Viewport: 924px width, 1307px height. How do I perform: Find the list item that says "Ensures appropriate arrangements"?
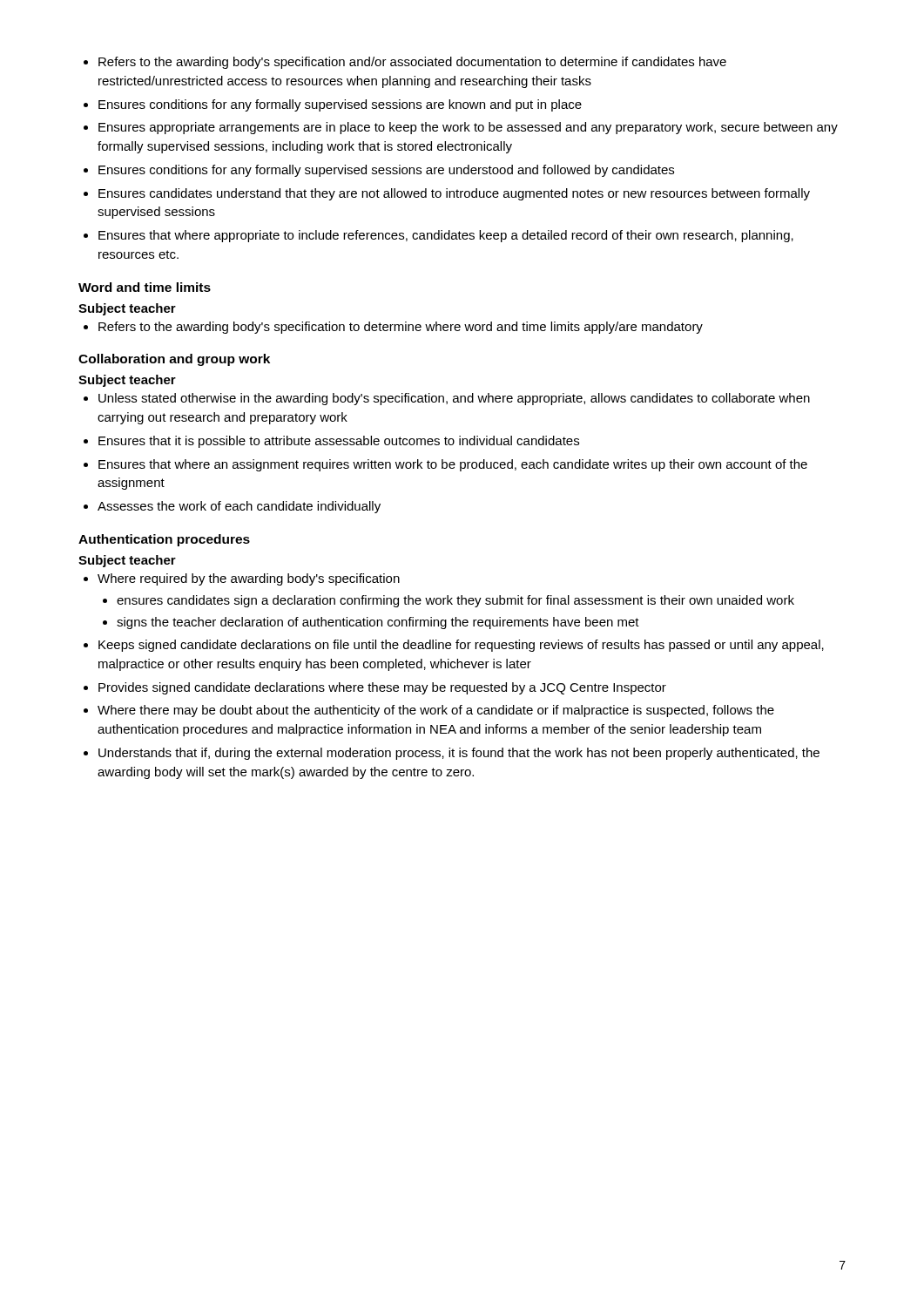click(468, 136)
